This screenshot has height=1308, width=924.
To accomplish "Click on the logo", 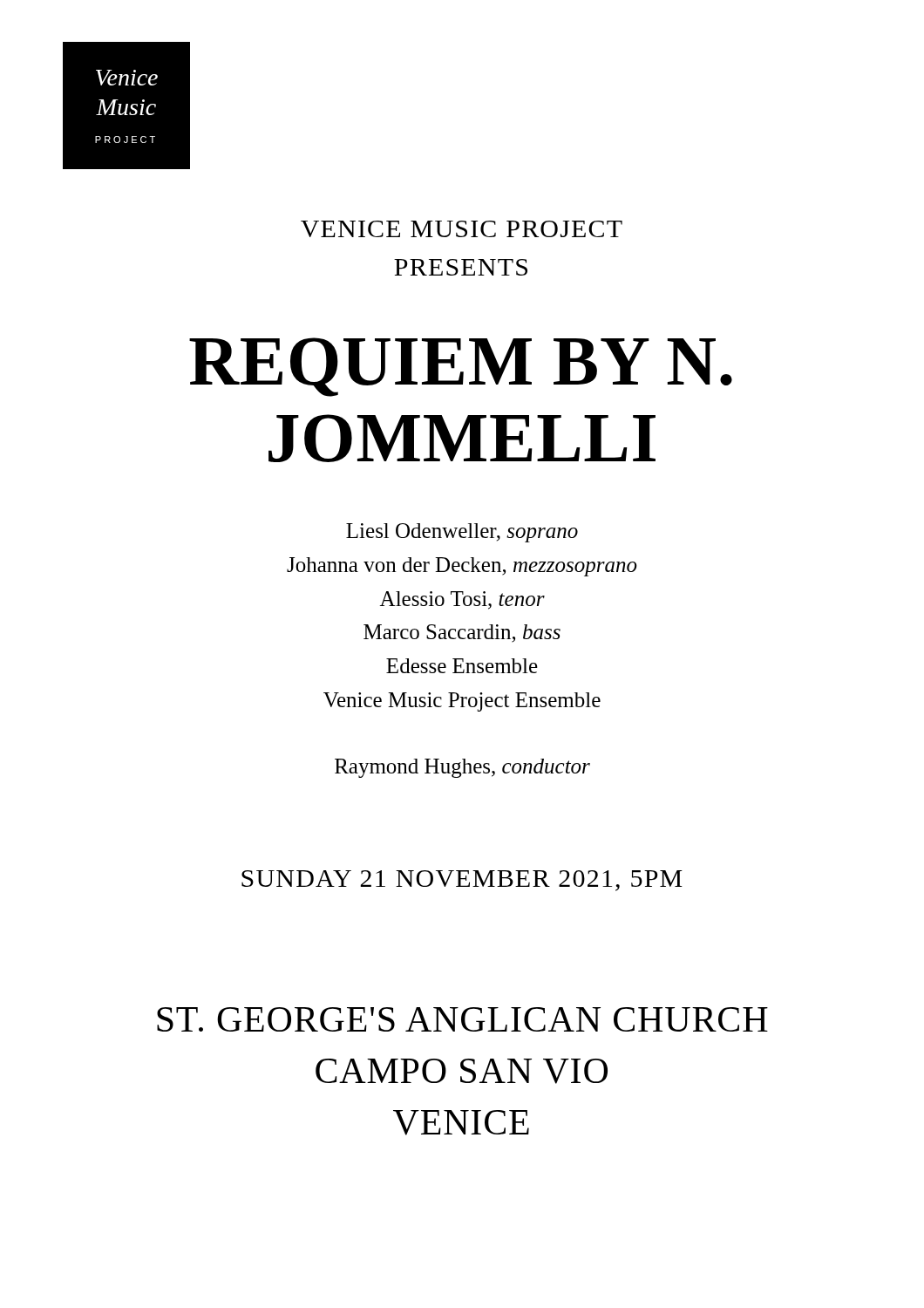I will pyautogui.click(x=126, y=105).
